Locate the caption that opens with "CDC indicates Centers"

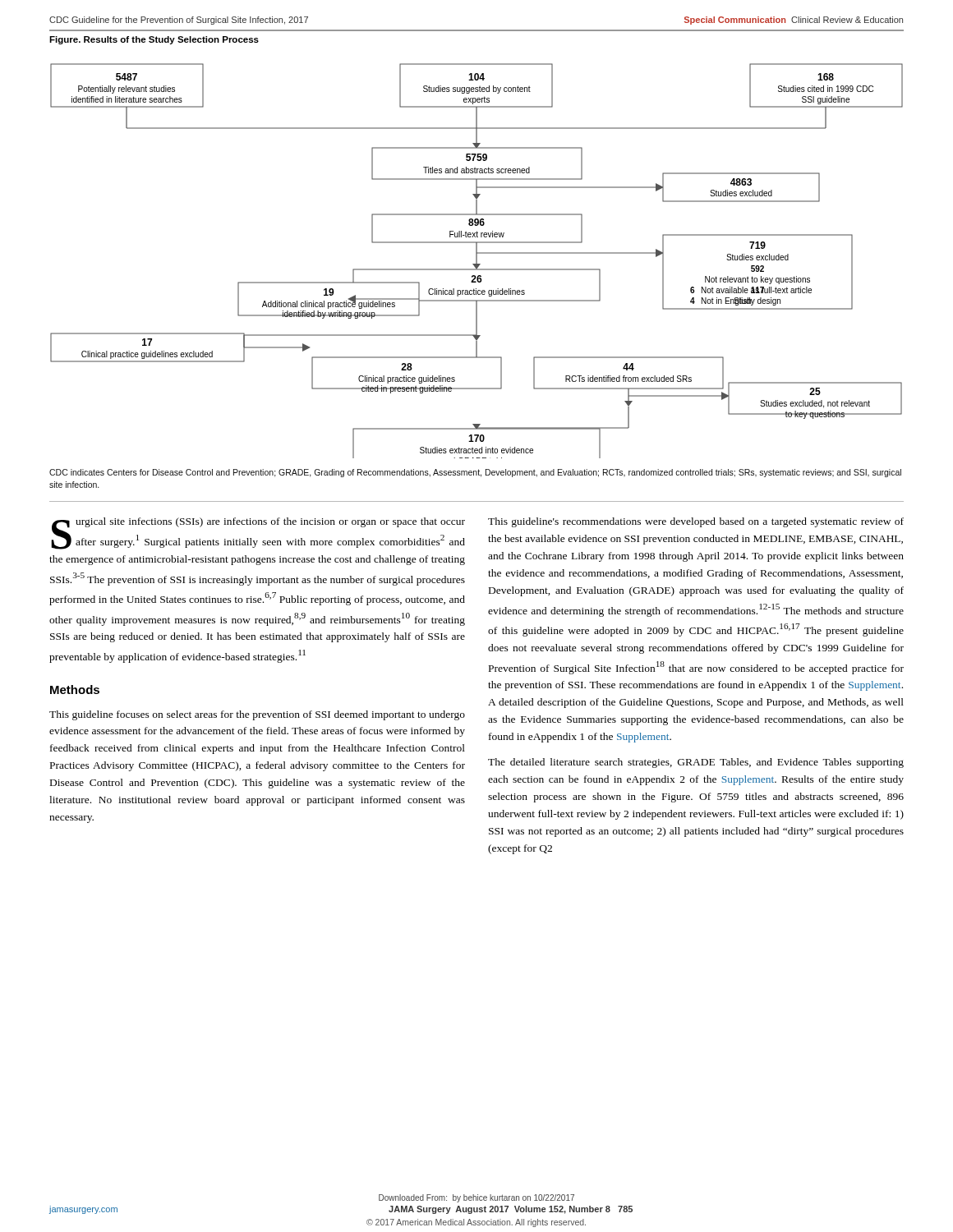coord(475,479)
